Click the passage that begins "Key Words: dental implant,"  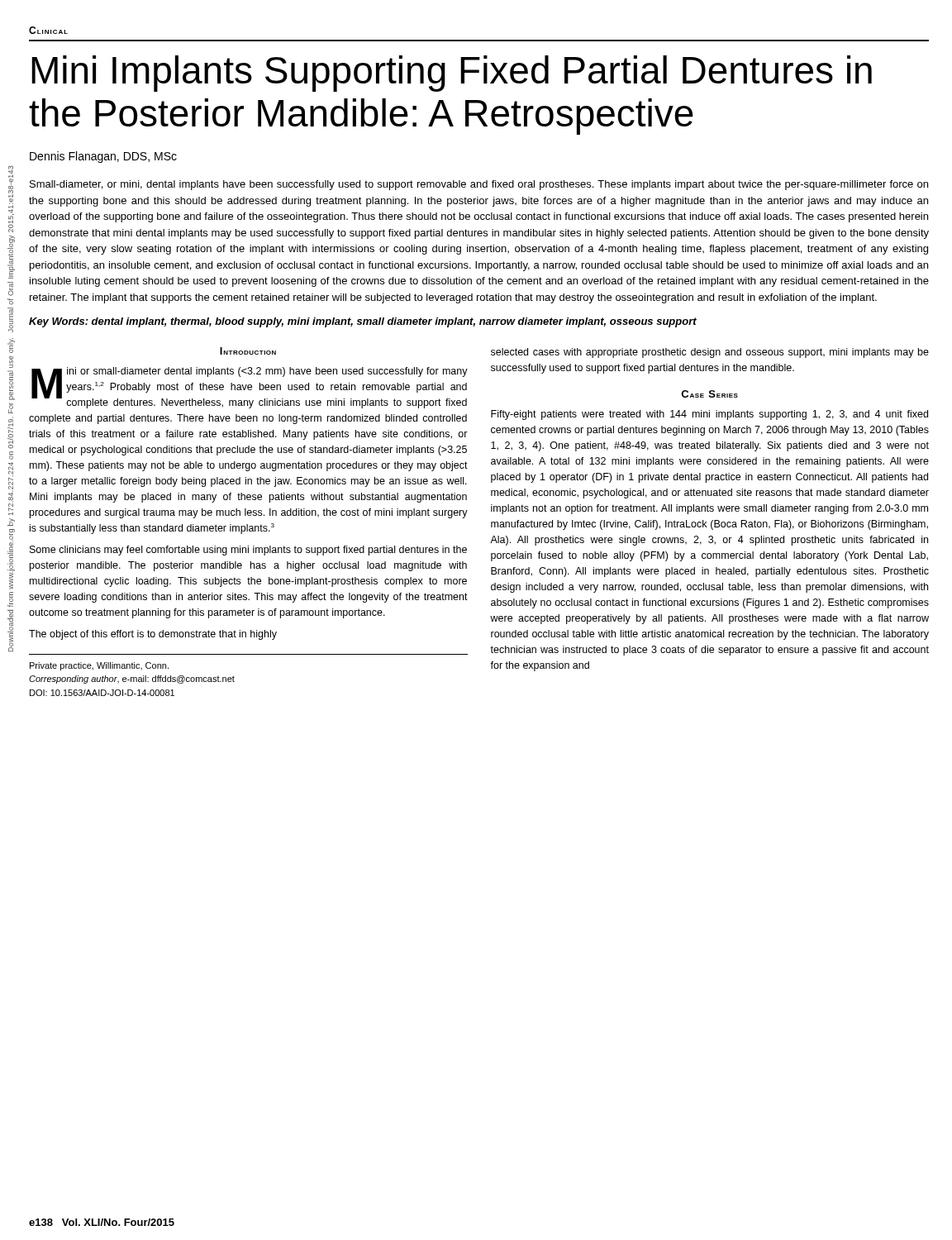pyautogui.click(x=363, y=321)
